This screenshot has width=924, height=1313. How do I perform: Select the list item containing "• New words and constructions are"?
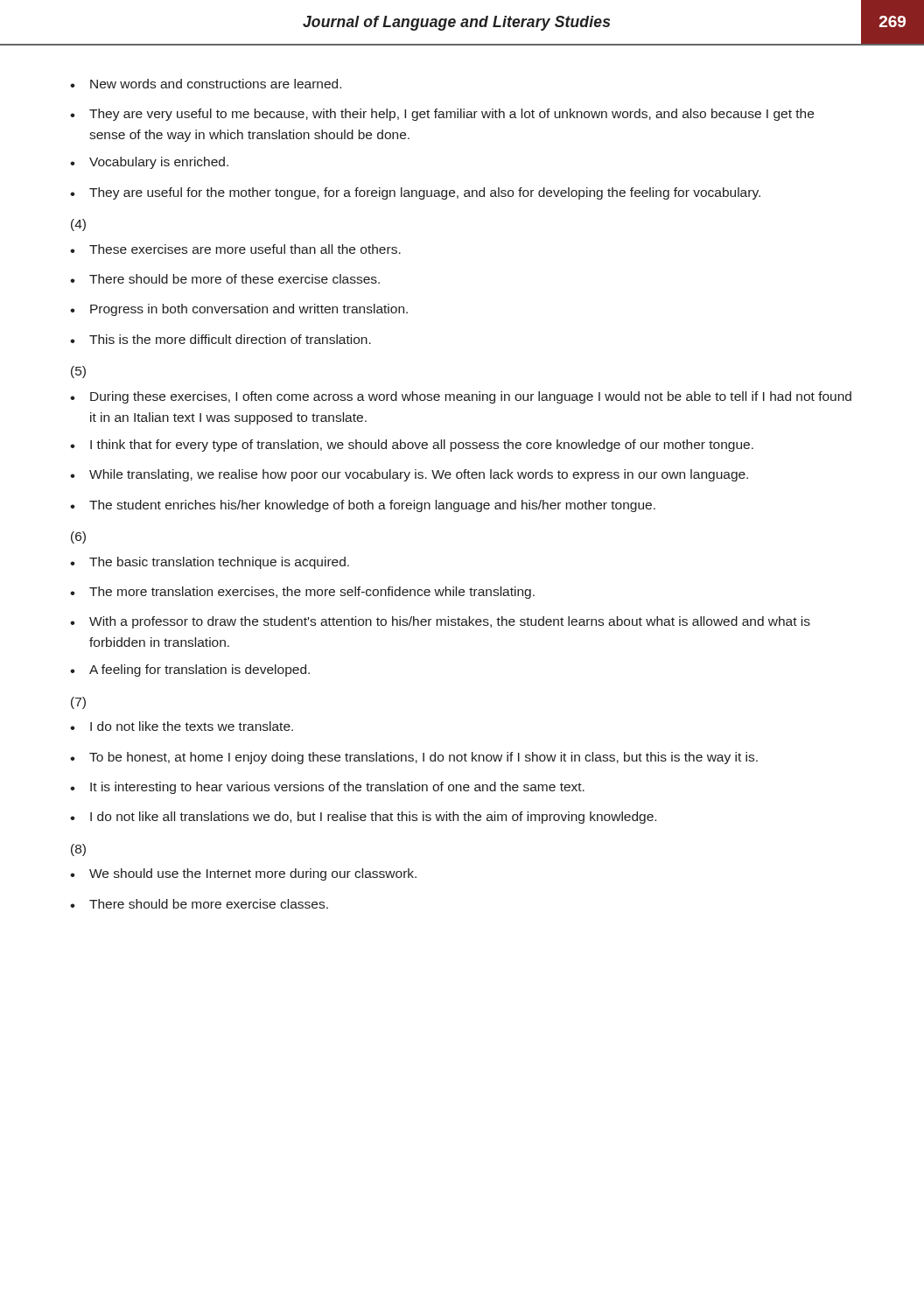point(206,84)
